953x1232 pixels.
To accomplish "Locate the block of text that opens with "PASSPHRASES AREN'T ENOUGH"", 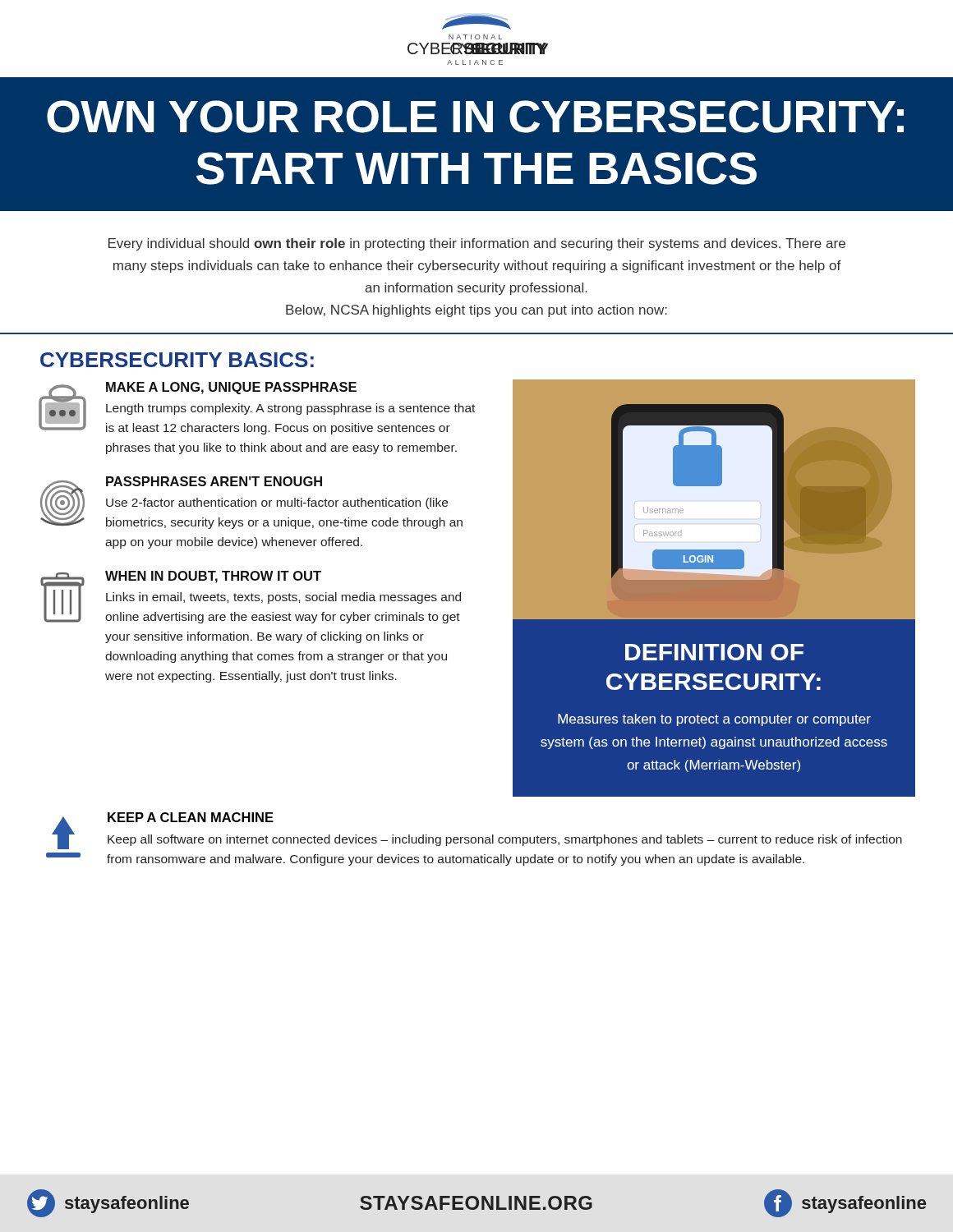I will [291, 513].
